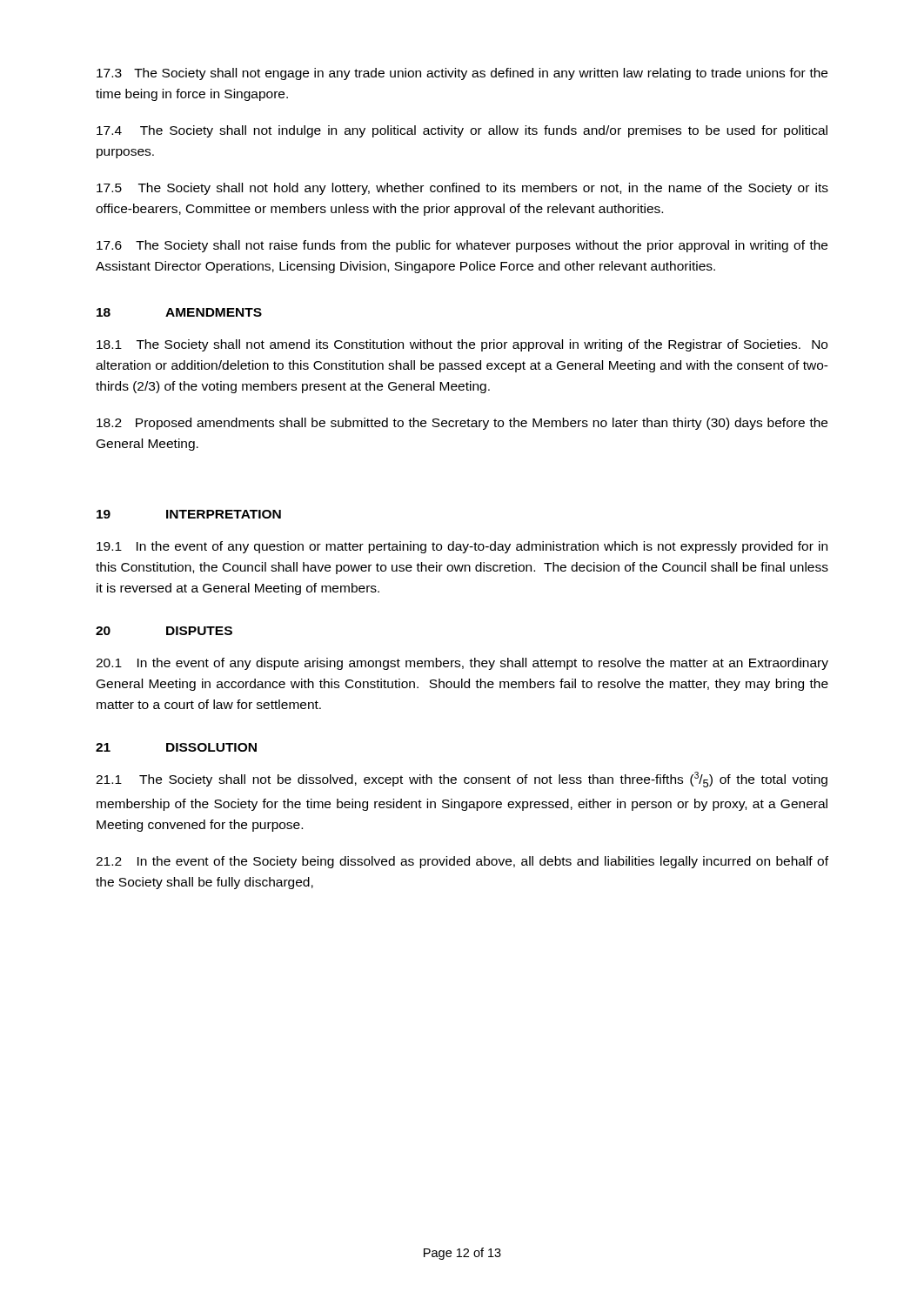Screen dimensions: 1305x924
Task: Navigate to the element starting "3 The Society shall not engage in"
Action: [x=462, y=83]
